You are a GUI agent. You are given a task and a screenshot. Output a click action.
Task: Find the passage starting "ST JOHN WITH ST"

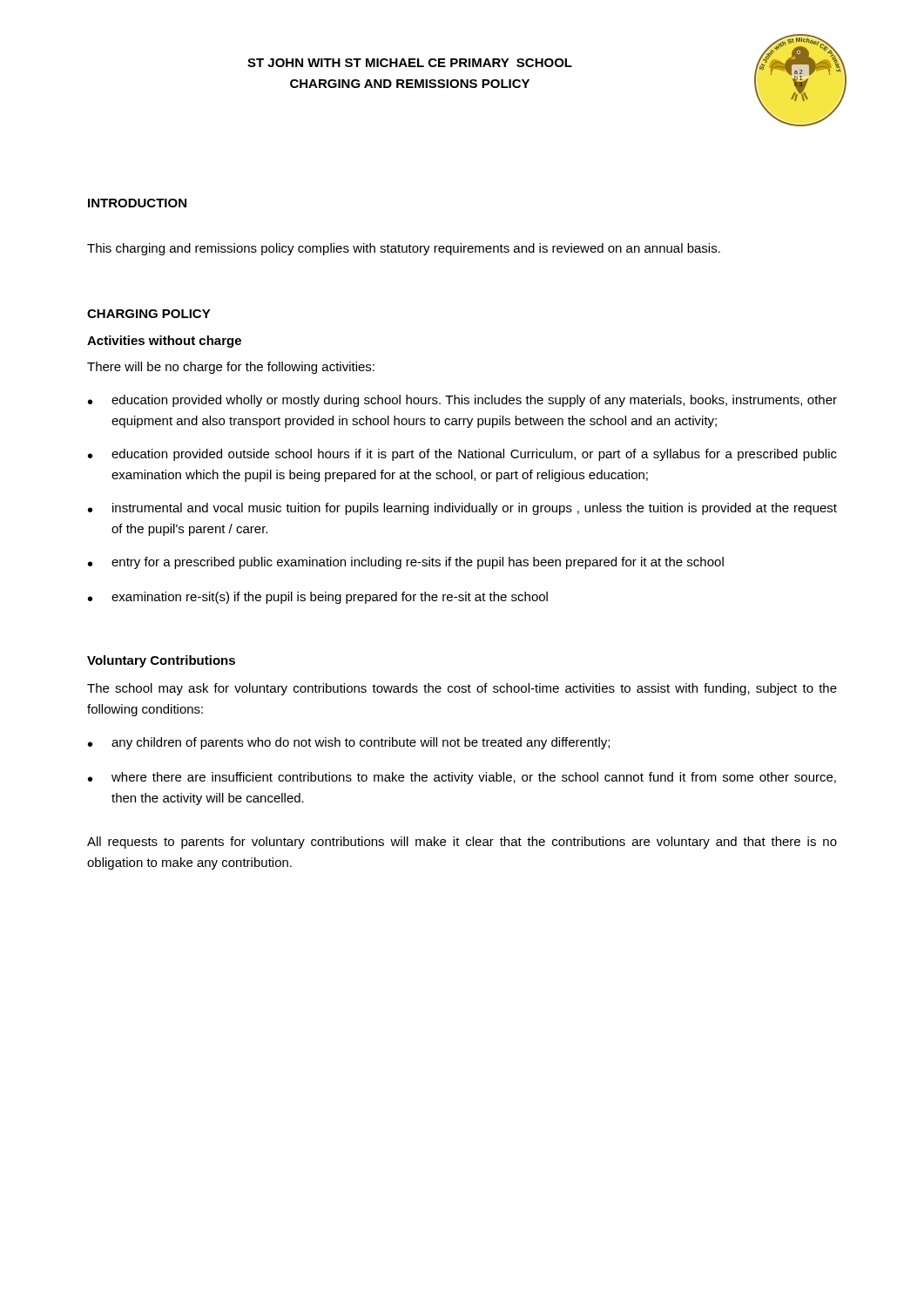click(410, 73)
